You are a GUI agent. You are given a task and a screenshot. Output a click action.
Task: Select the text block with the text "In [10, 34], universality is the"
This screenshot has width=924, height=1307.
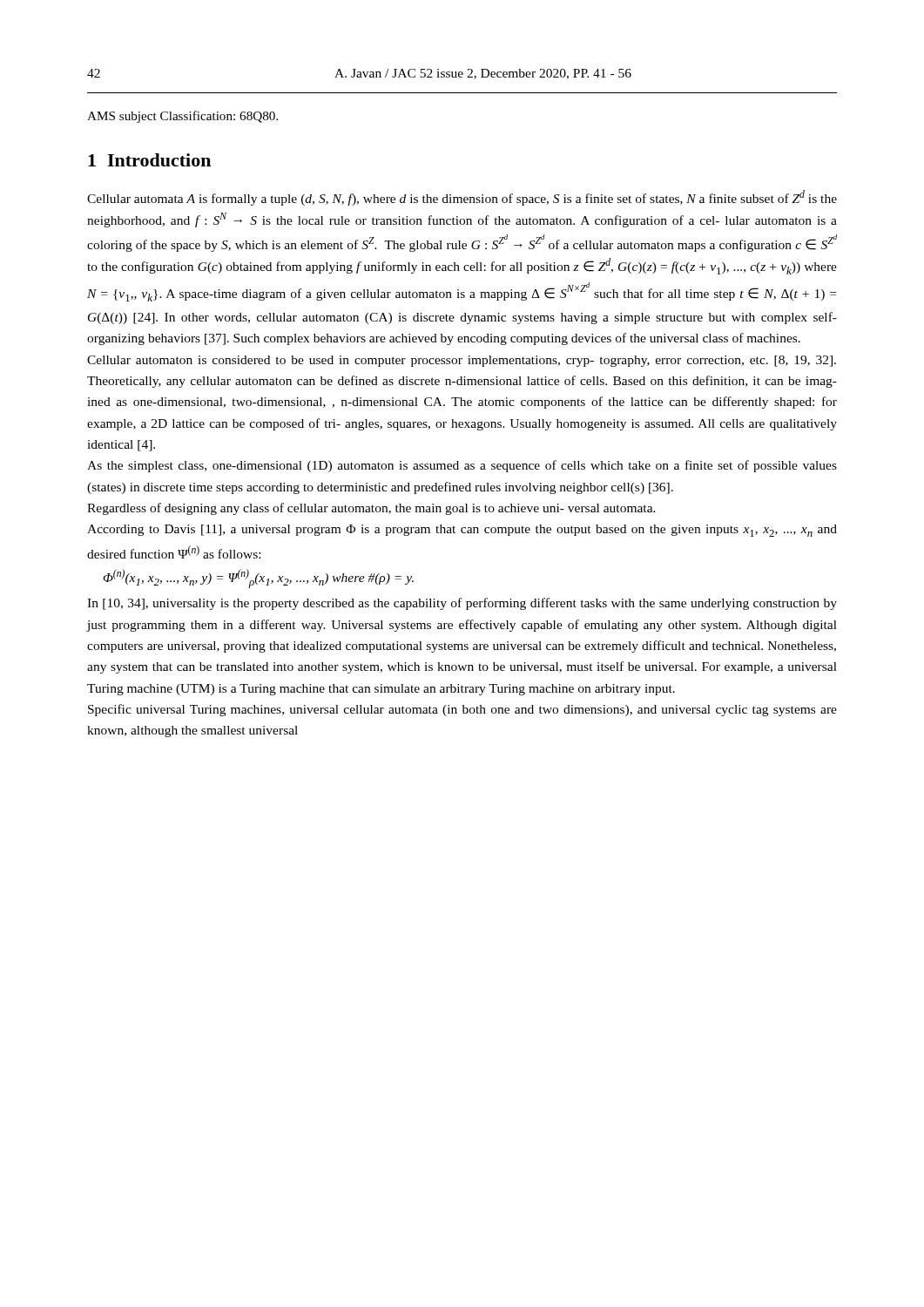(x=462, y=645)
